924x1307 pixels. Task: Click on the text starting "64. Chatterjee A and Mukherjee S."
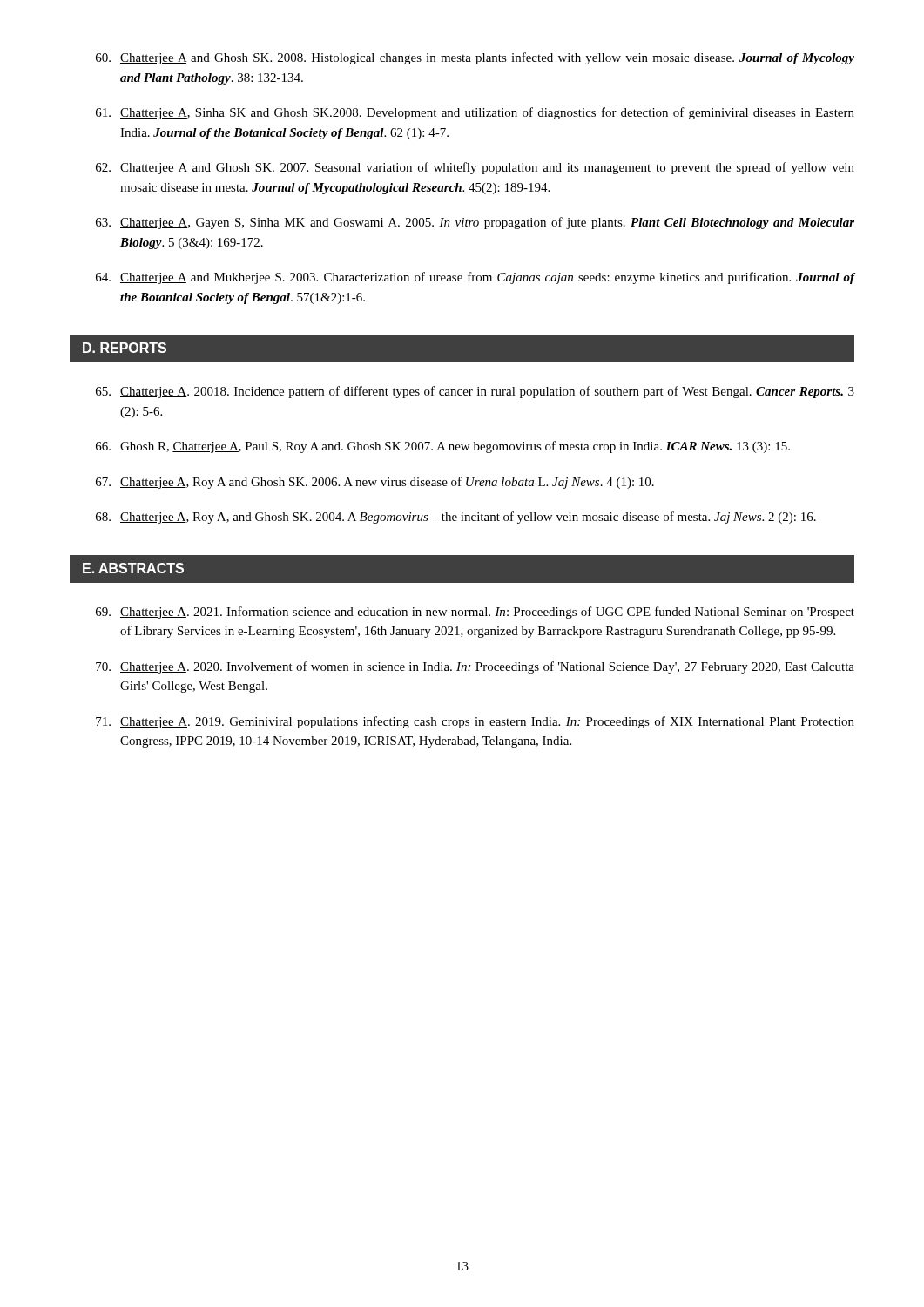pyautogui.click(x=462, y=287)
